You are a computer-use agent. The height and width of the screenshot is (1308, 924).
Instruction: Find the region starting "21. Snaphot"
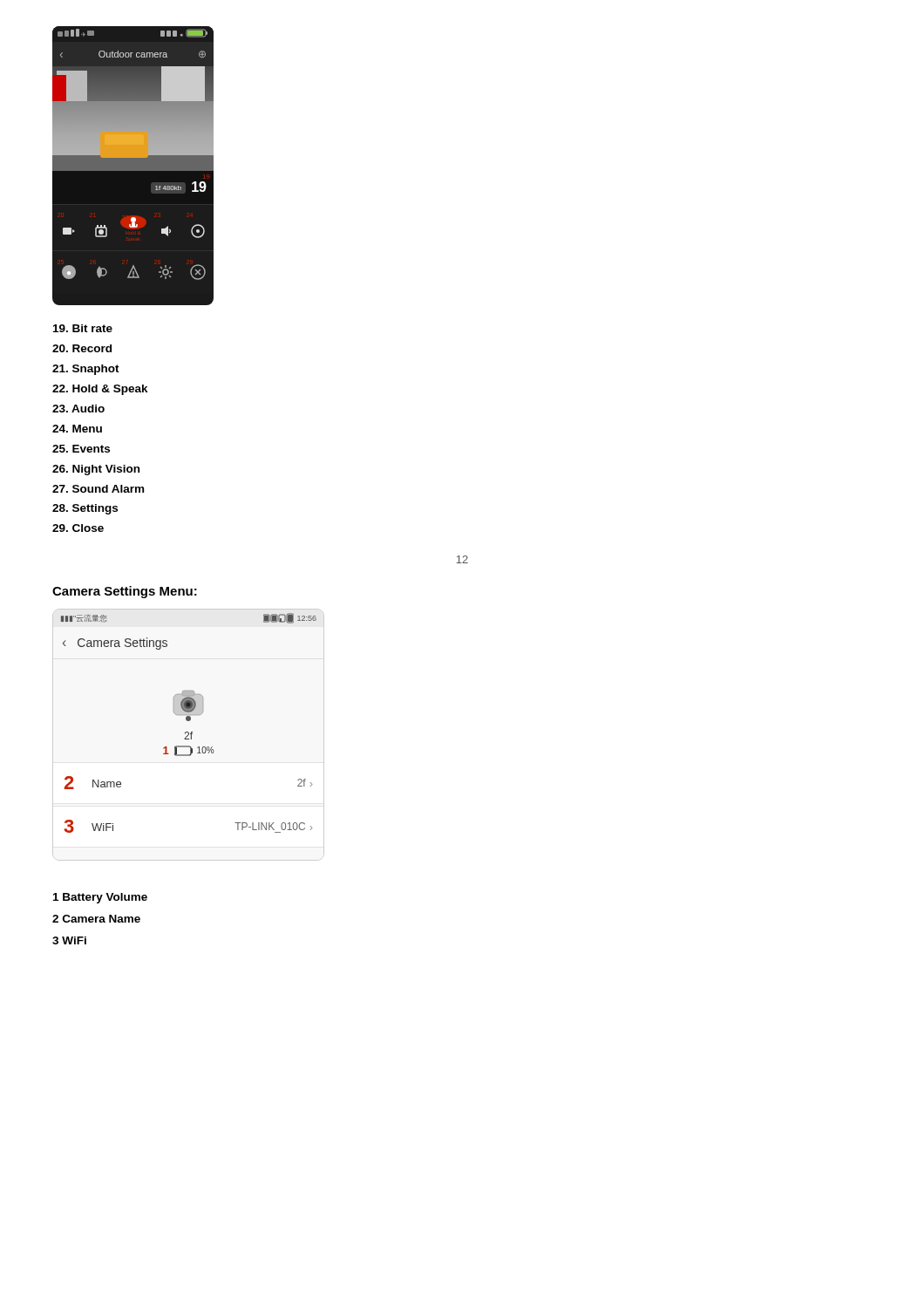(86, 368)
